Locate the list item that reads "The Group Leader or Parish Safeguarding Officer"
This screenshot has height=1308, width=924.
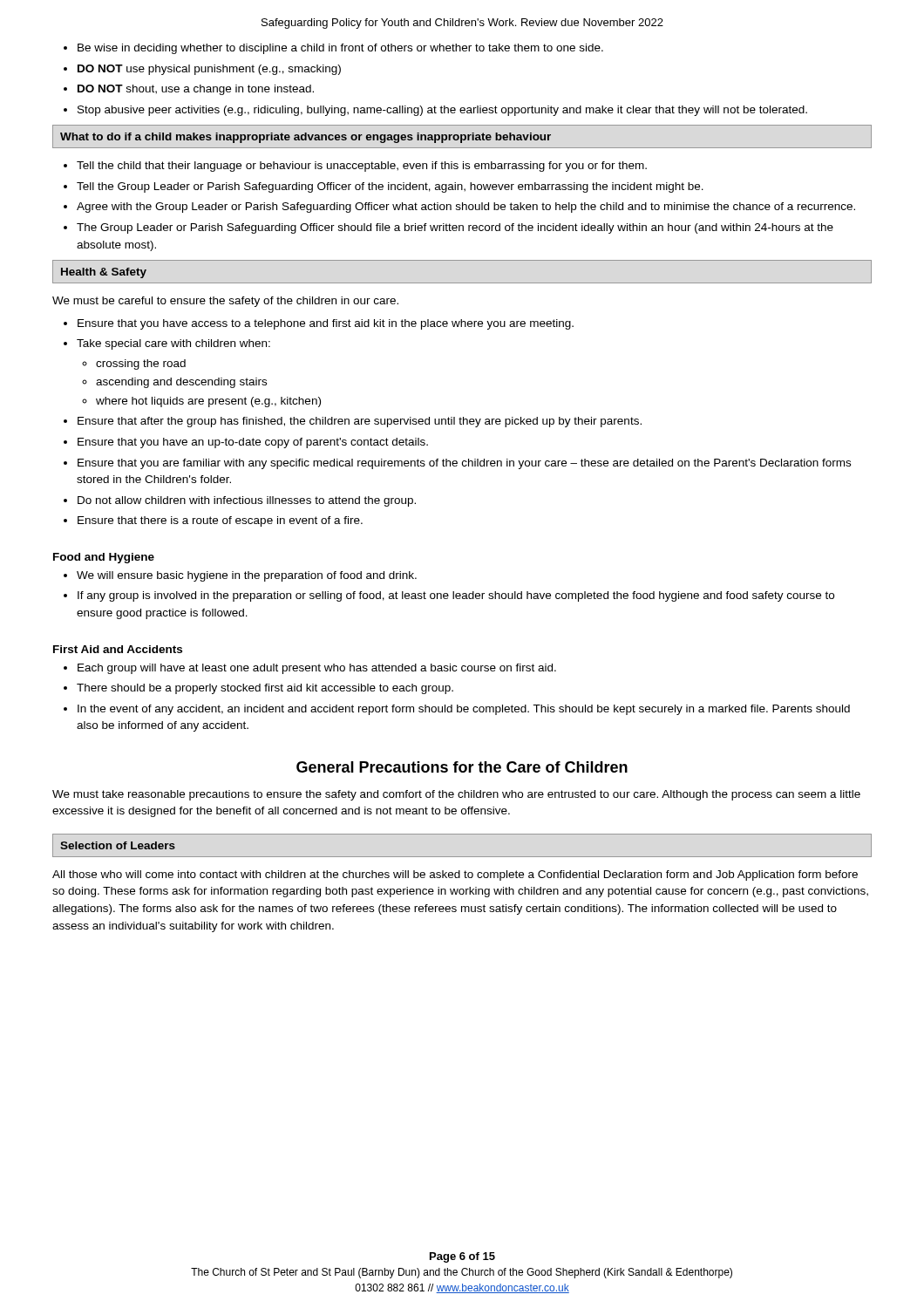click(x=455, y=236)
